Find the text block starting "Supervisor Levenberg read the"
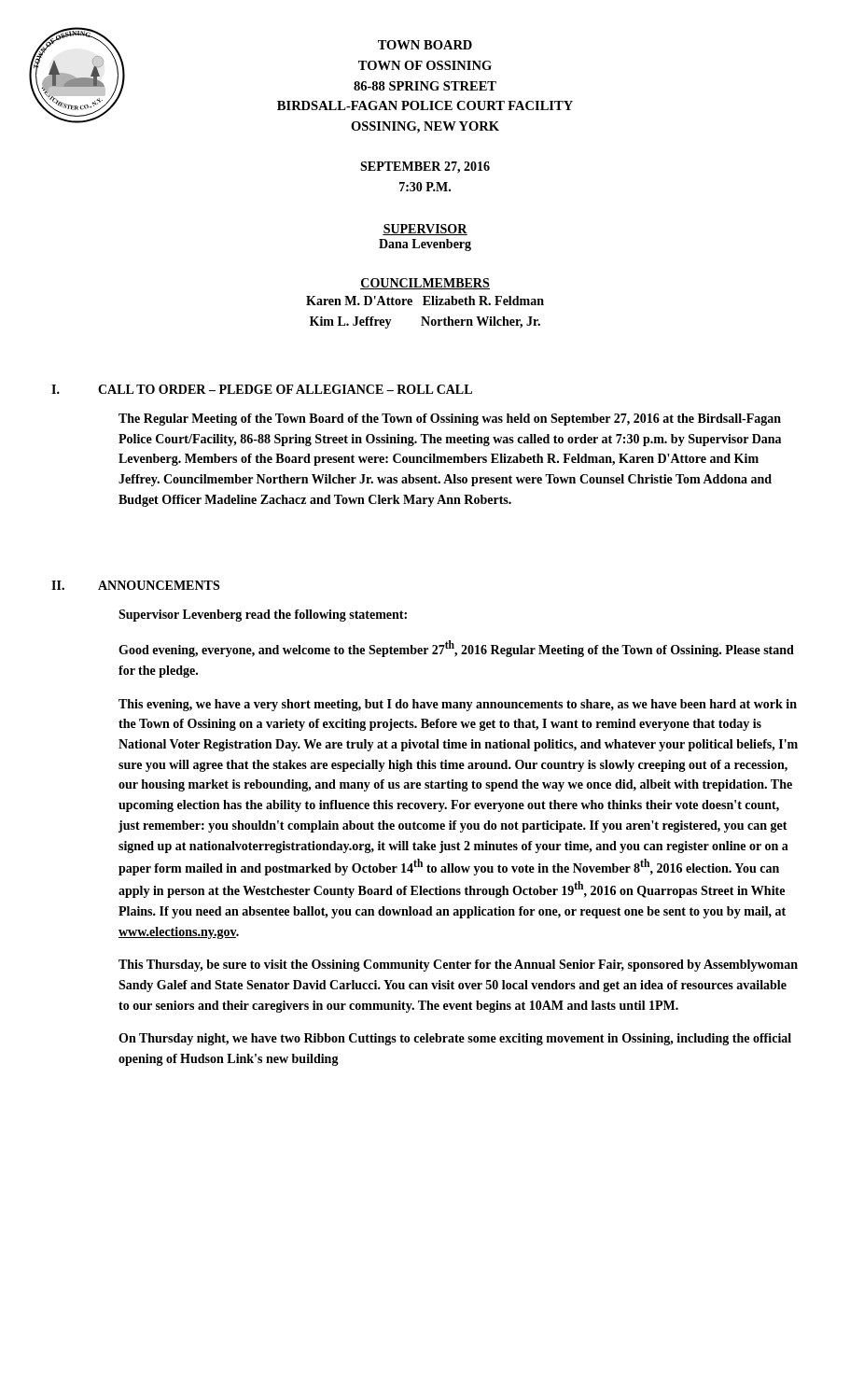The height and width of the screenshot is (1400, 850). pos(263,615)
